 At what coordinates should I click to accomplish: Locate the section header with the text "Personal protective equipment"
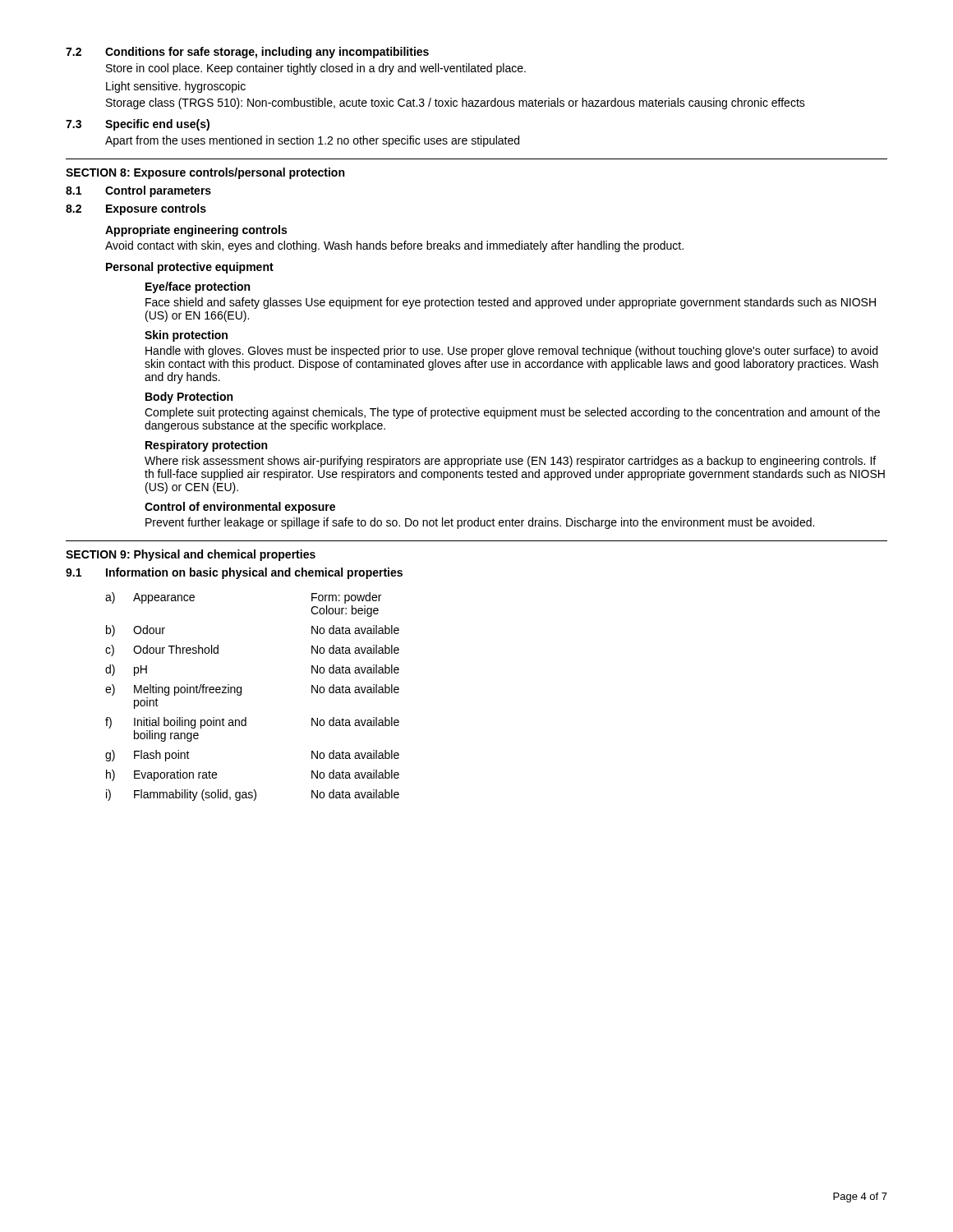189,267
